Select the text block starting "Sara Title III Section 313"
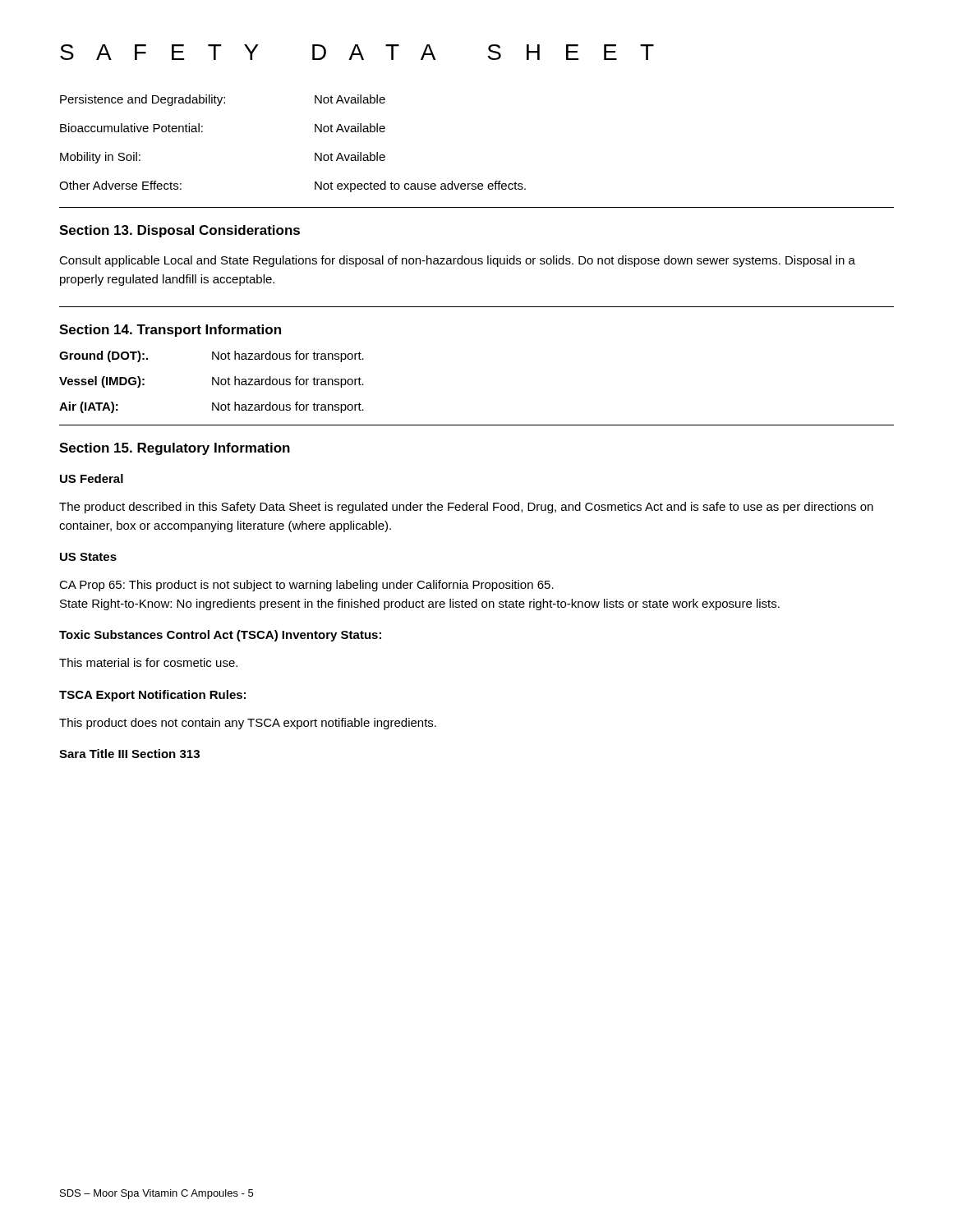The height and width of the screenshot is (1232, 953). tap(129, 754)
